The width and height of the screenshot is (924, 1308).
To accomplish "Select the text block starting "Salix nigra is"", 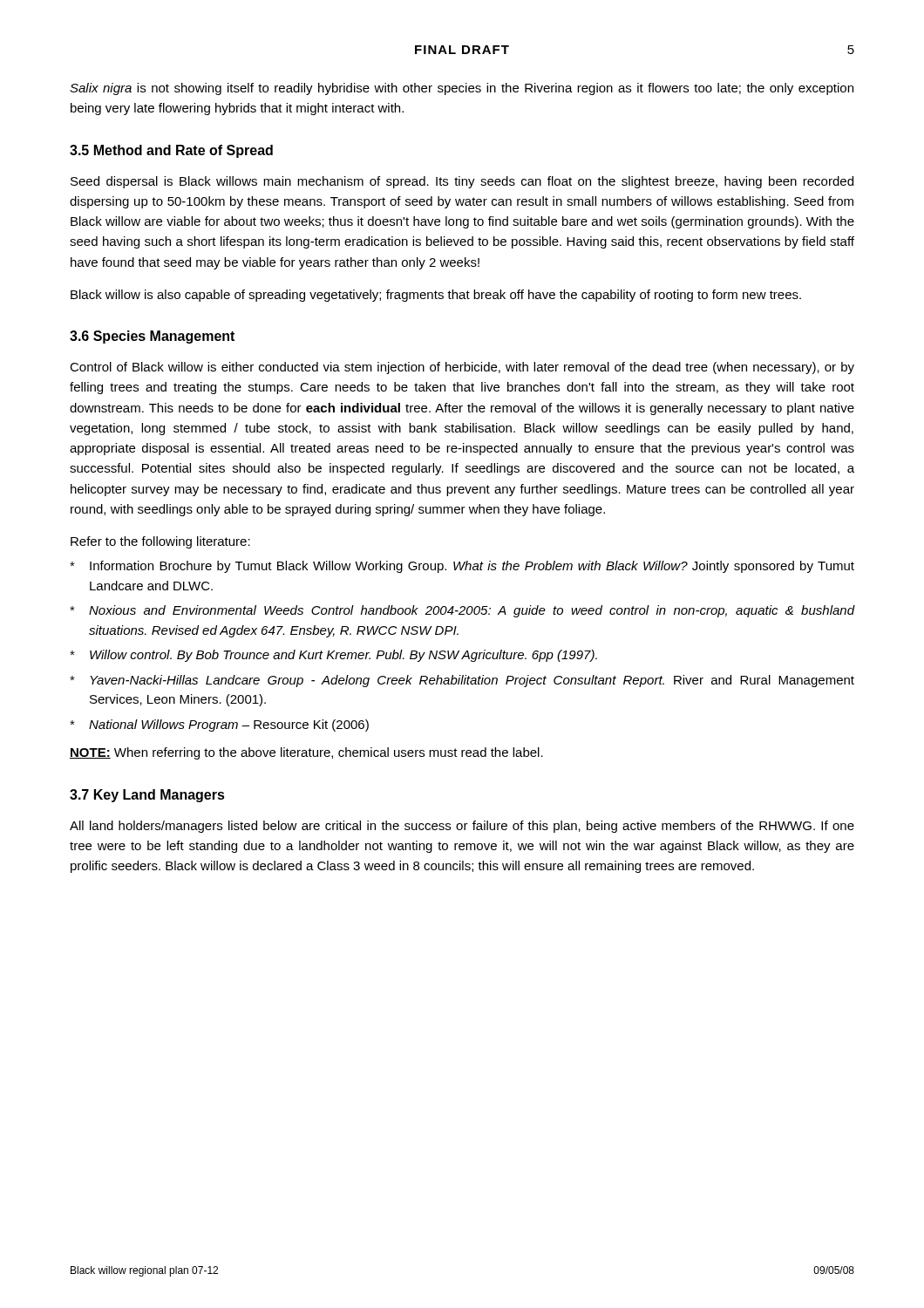I will point(462,98).
